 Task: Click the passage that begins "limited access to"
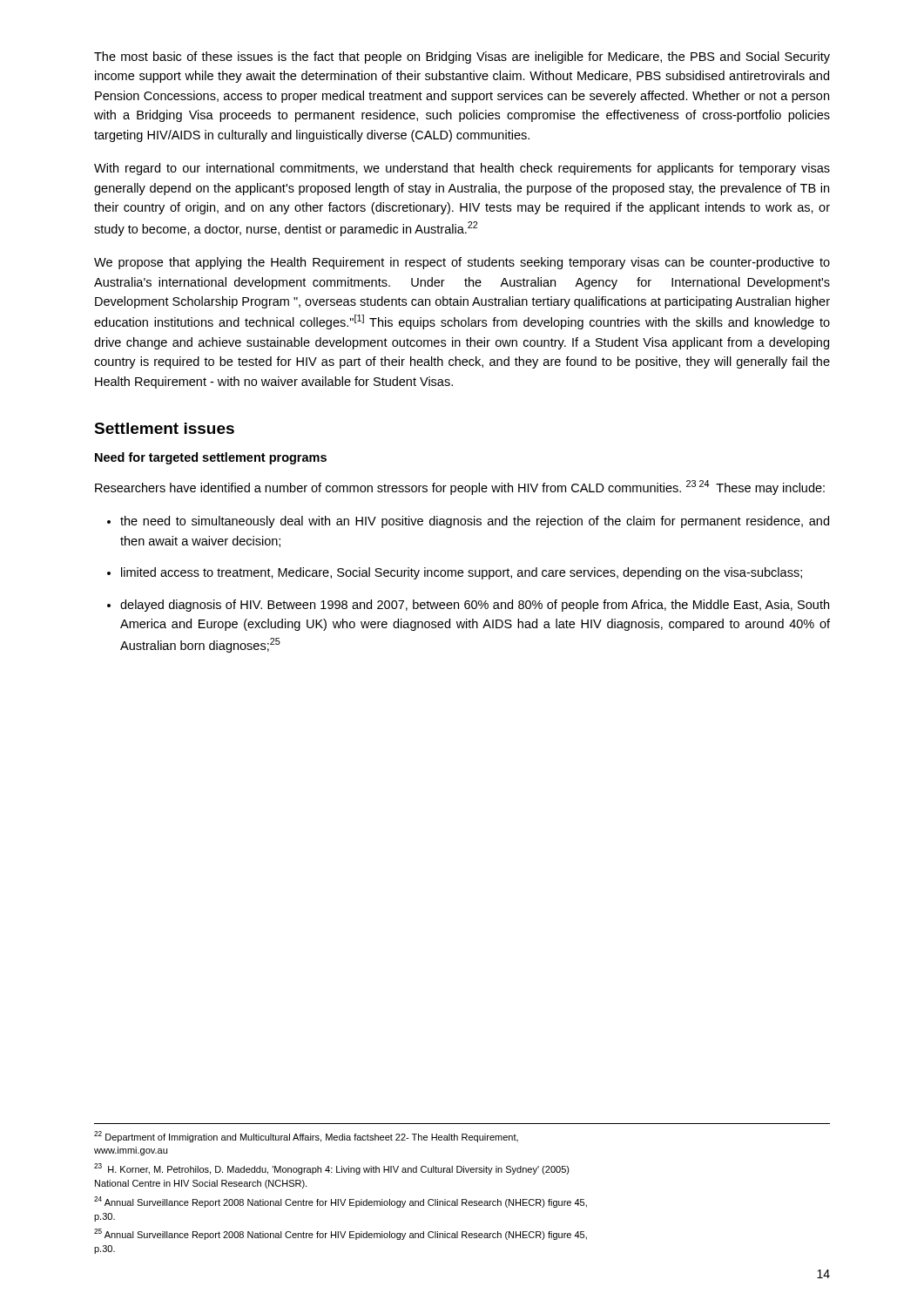(x=475, y=573)
